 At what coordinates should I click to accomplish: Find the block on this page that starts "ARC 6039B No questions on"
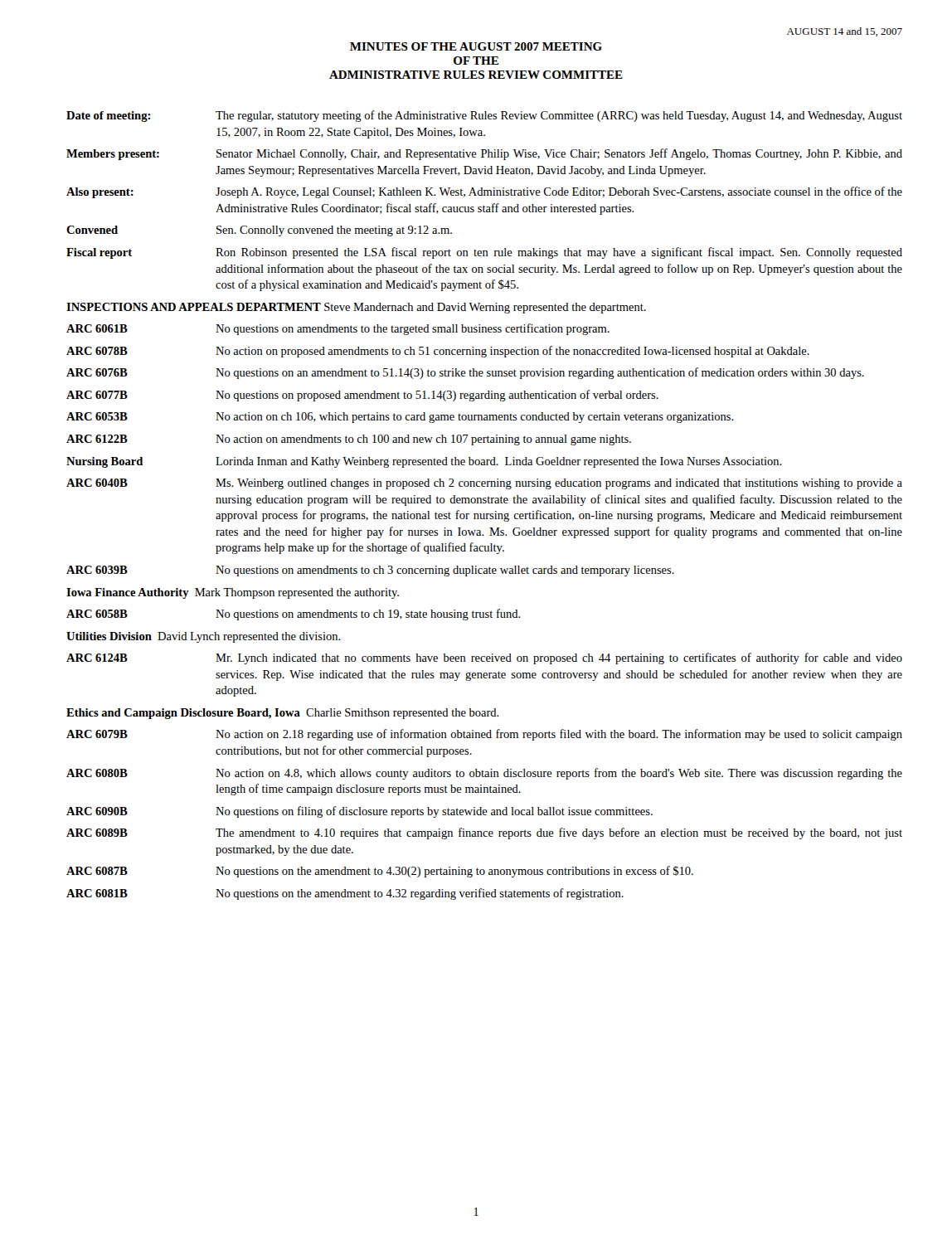coord(484,570)
